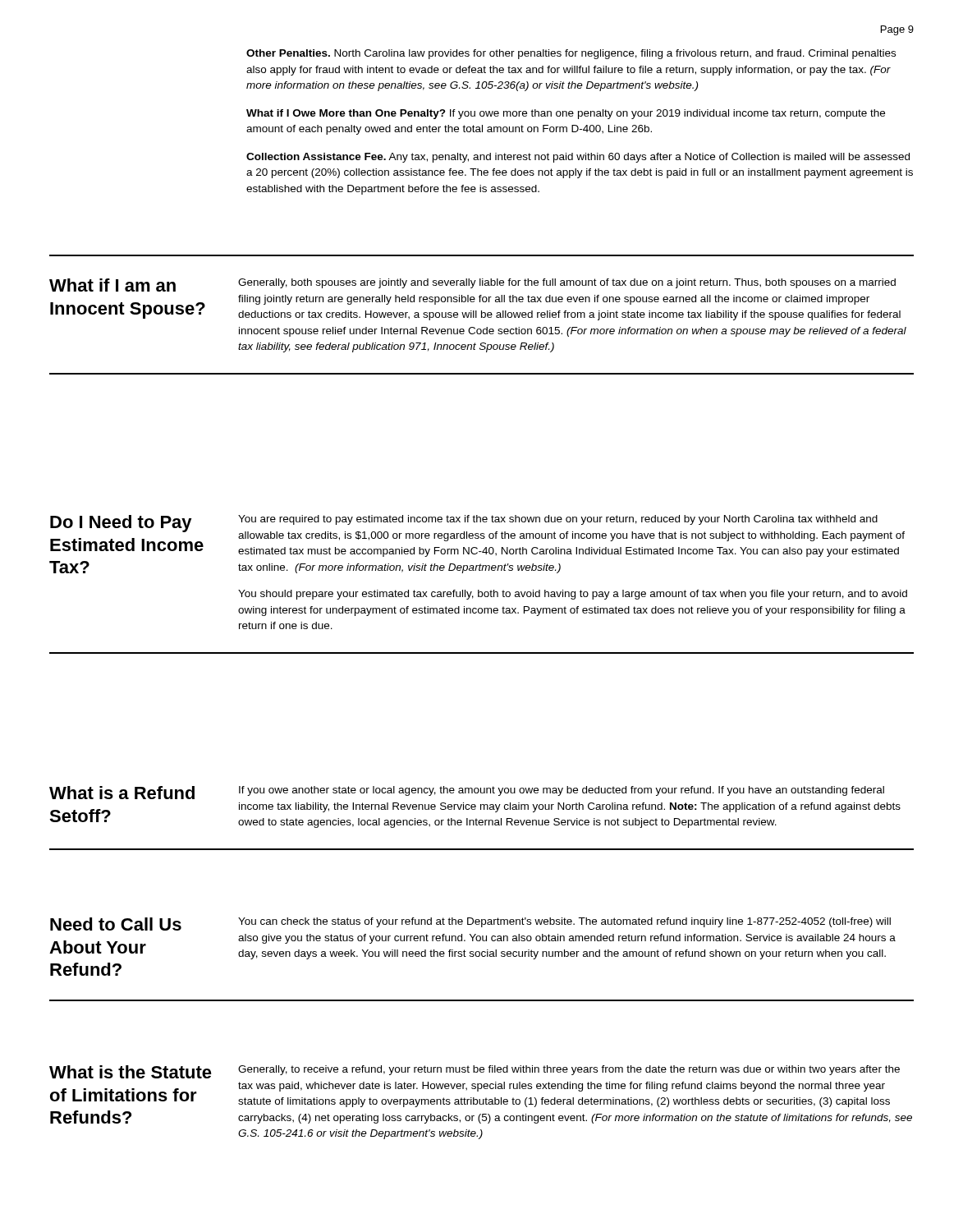The width and height of the screenshot is (963, 1232).
Task: Find the section header on this page that starts "Need to Call"
Action: (x=136, y=947)
